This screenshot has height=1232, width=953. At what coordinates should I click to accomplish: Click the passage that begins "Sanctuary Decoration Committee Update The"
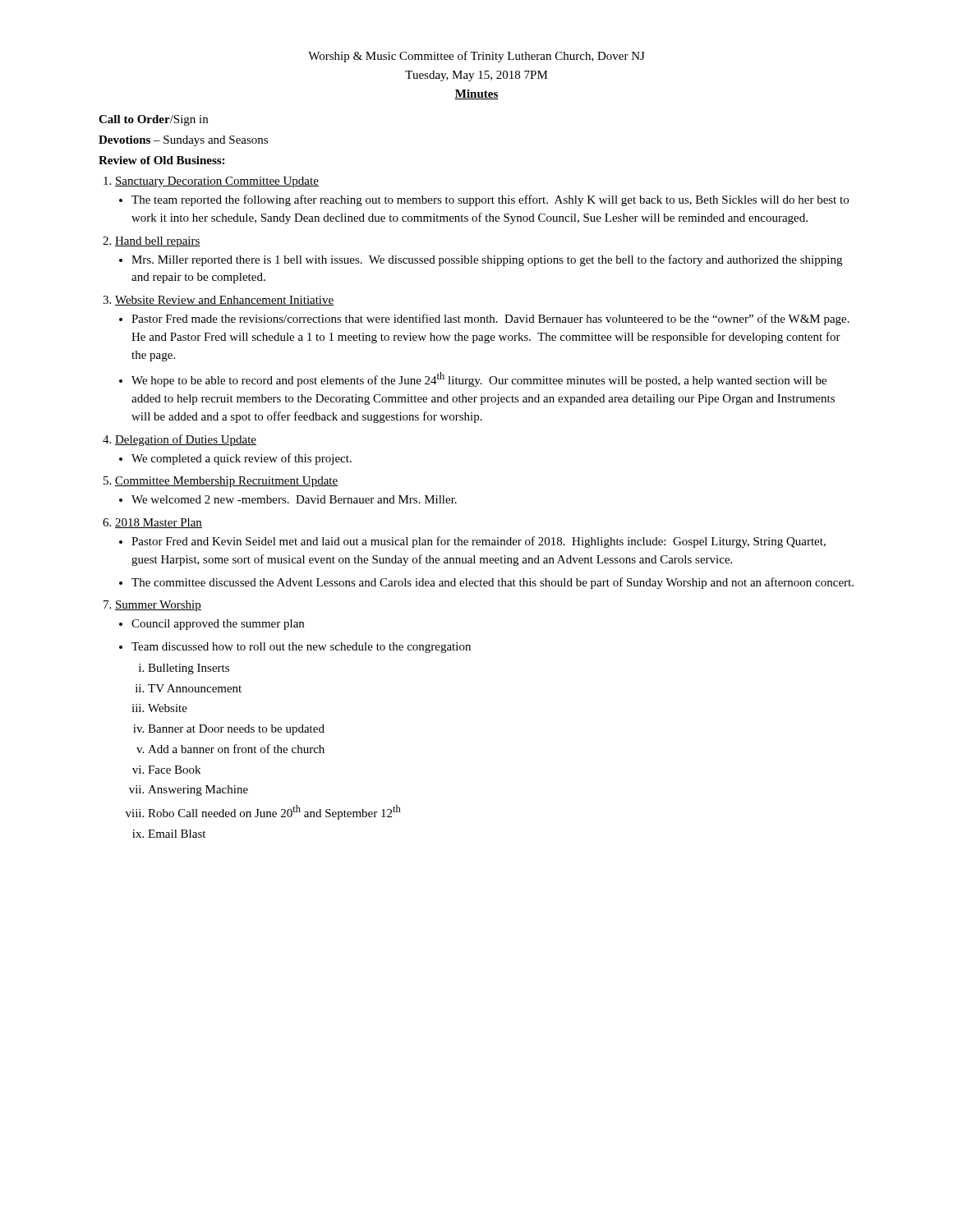click(x=485, y=201)
